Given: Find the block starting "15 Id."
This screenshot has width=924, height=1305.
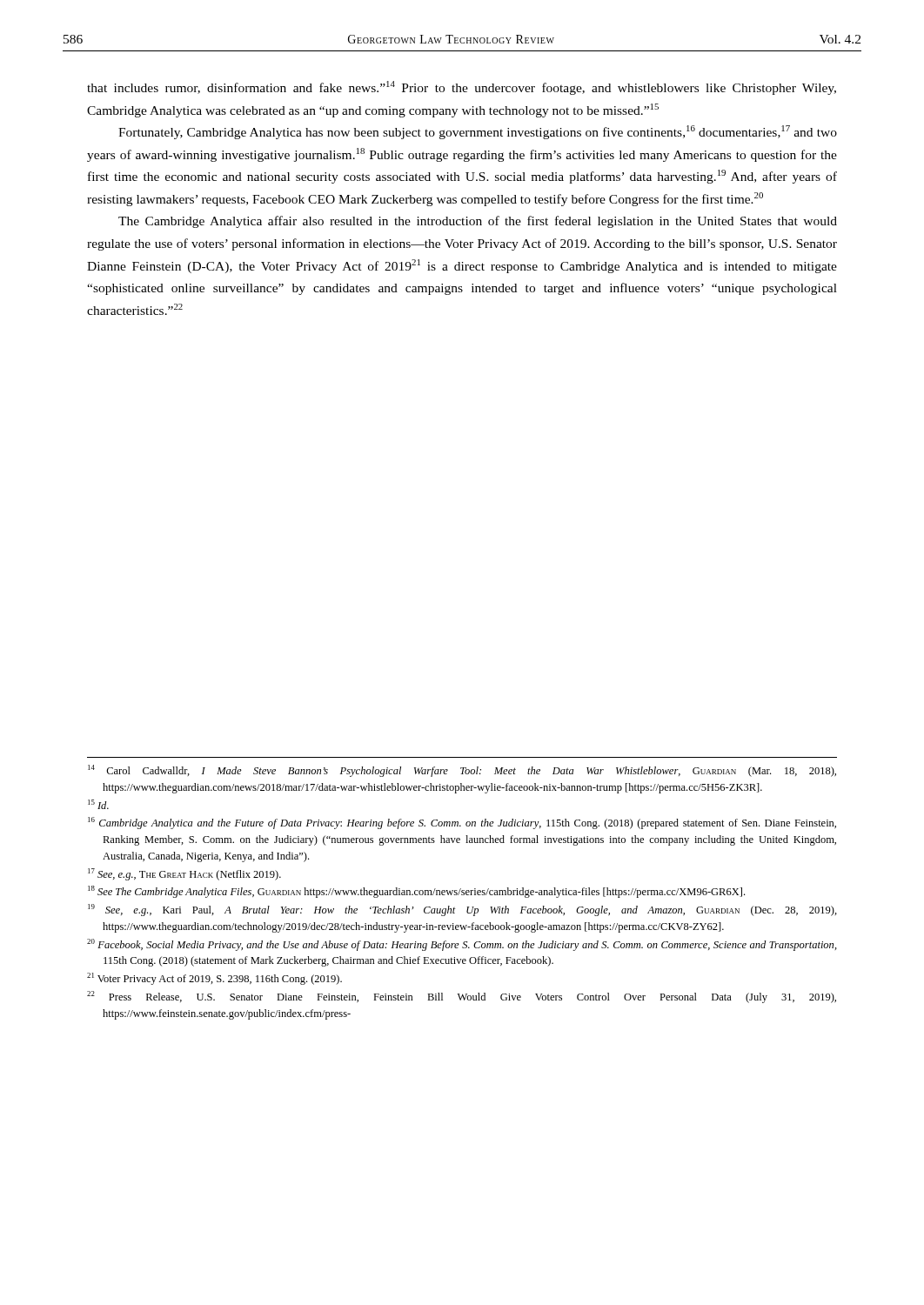Looking at the screenshot, I should click(98, 804).
